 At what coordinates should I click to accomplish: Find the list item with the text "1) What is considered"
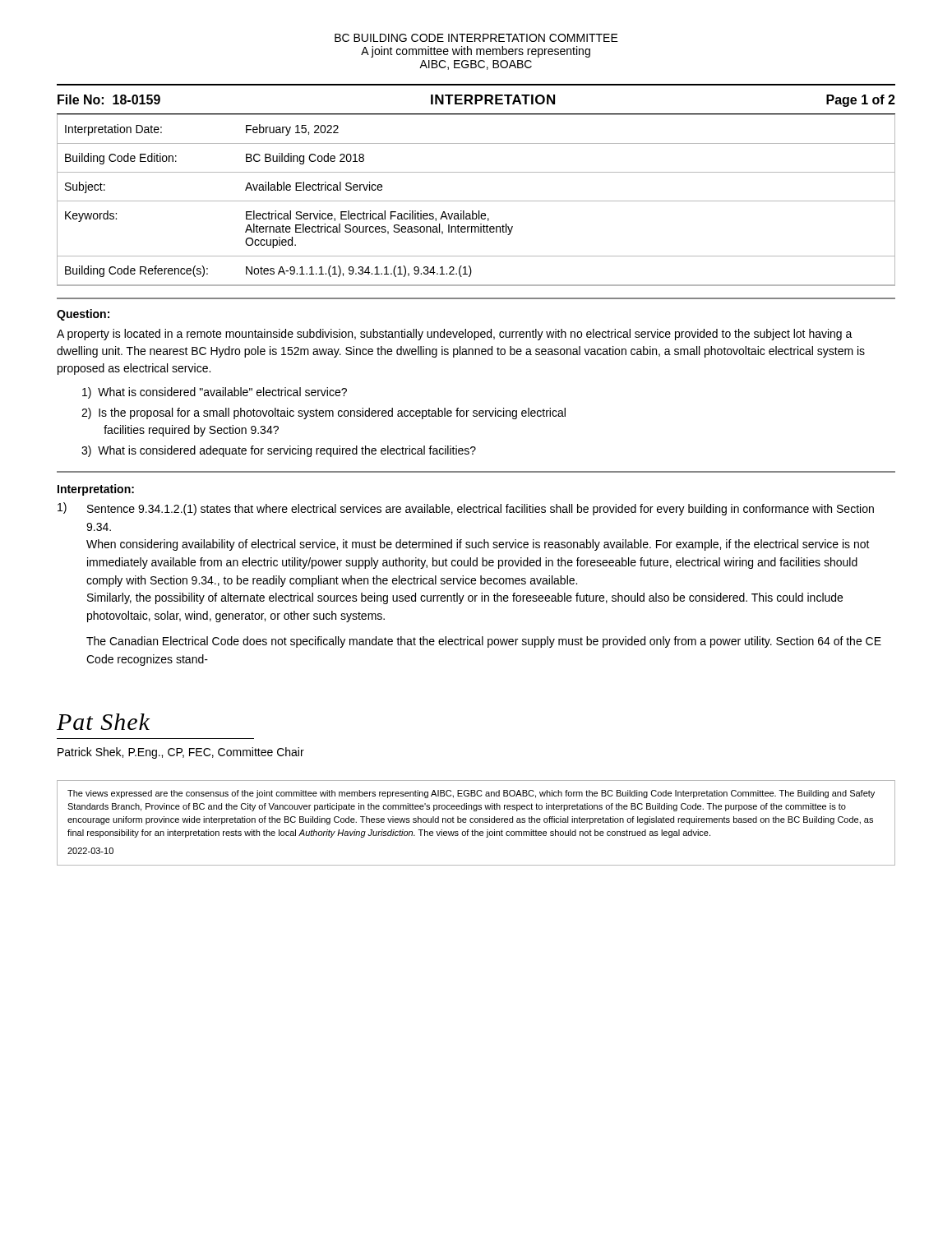(214, 392)
